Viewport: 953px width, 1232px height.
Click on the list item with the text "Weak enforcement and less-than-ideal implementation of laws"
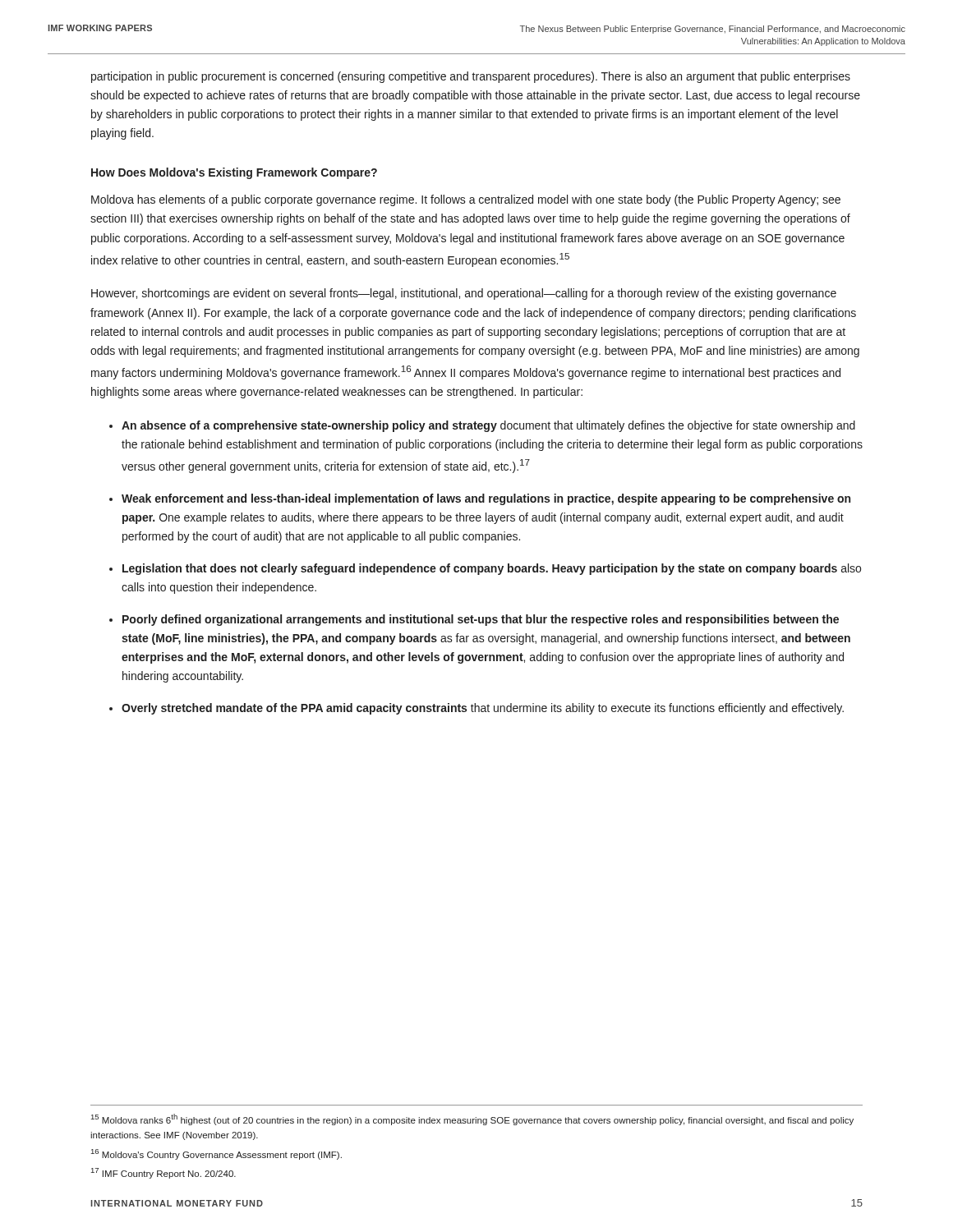pos(486,517)
